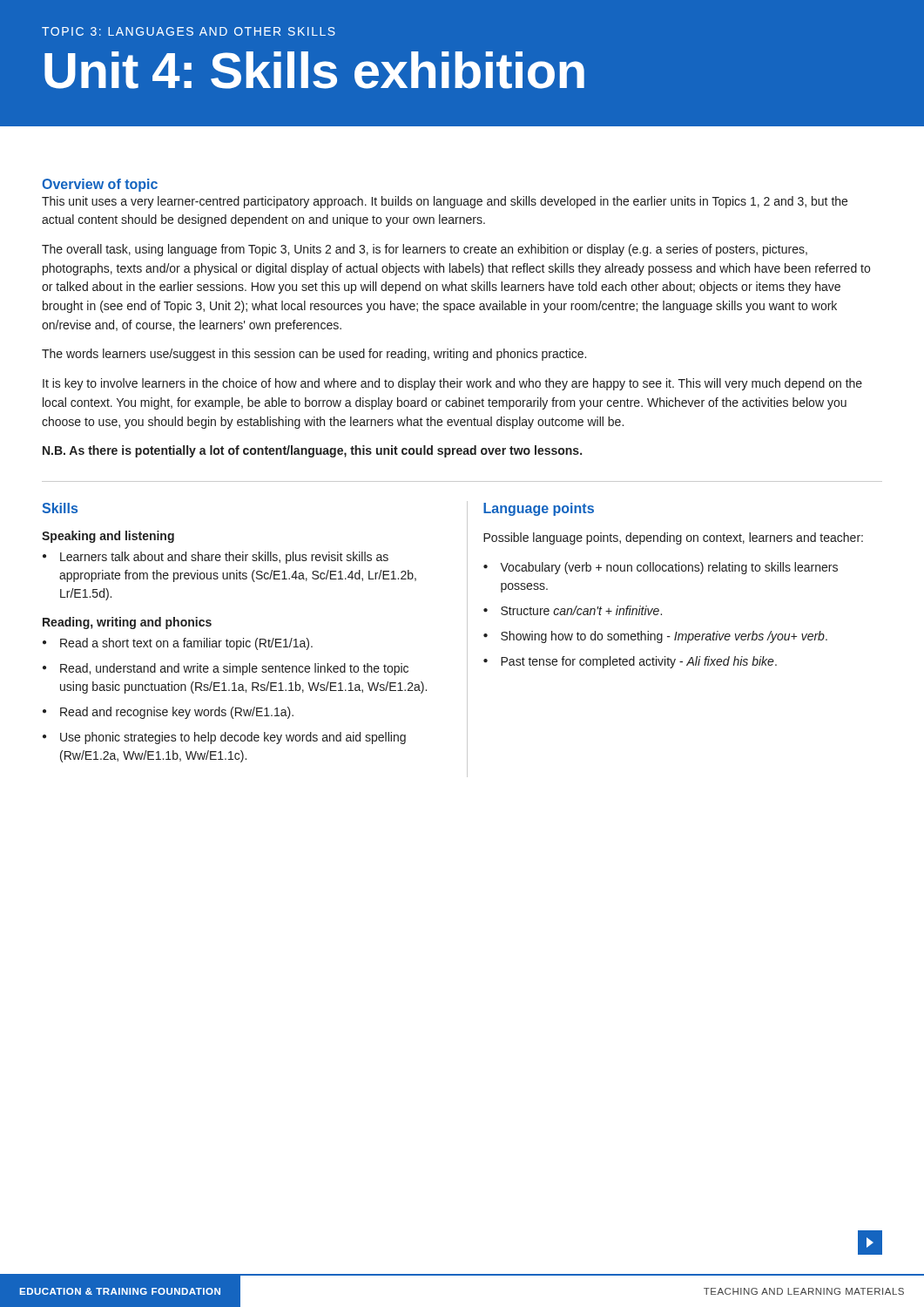Viewport: 924px width, 1307px height.
Task: Find the list item that reads "Learners talk about"
Action: (x=238, y=575)
